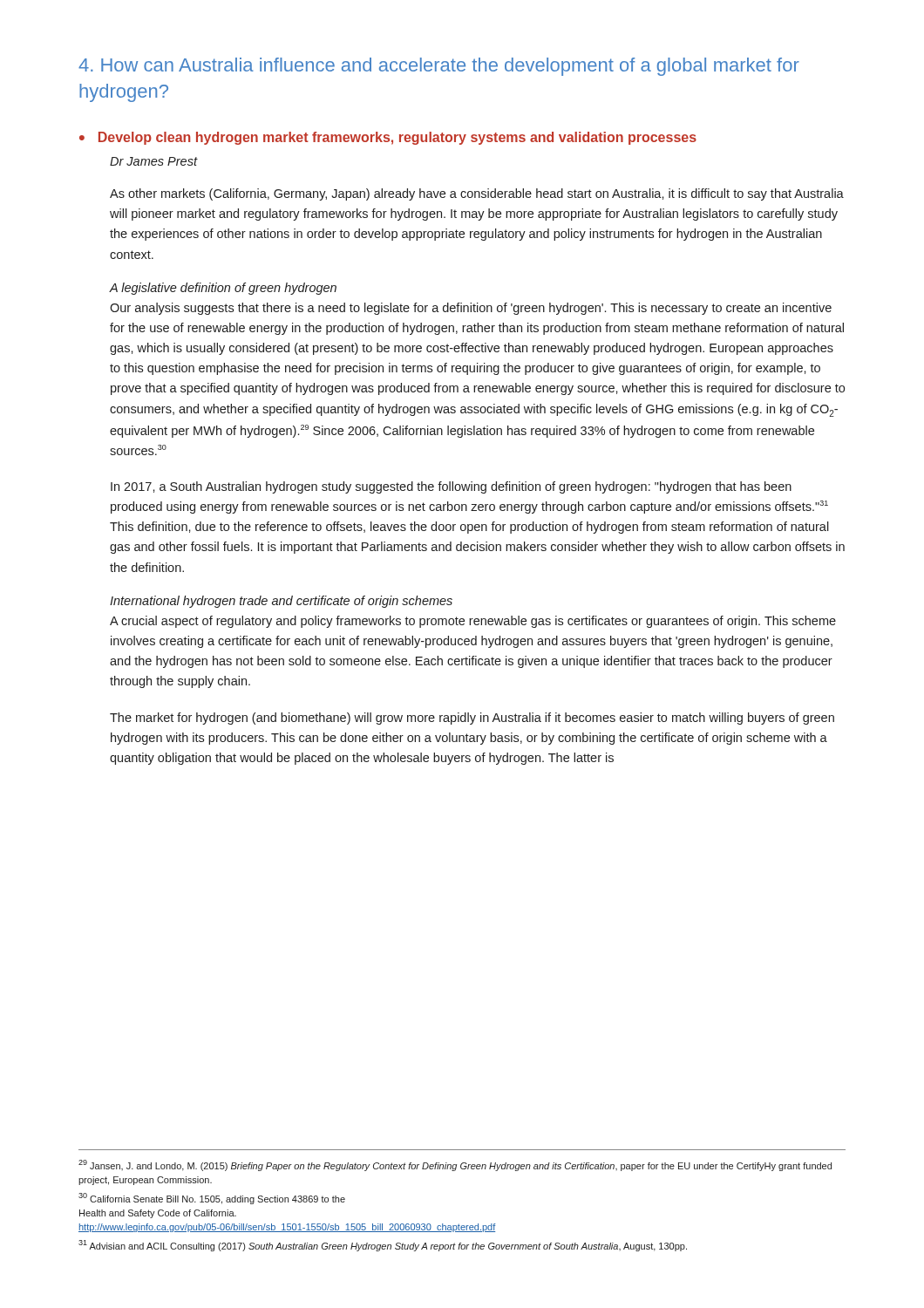Select the text starting "30 California Senate Bill No. 1505, adding"

click(462, 1212)
